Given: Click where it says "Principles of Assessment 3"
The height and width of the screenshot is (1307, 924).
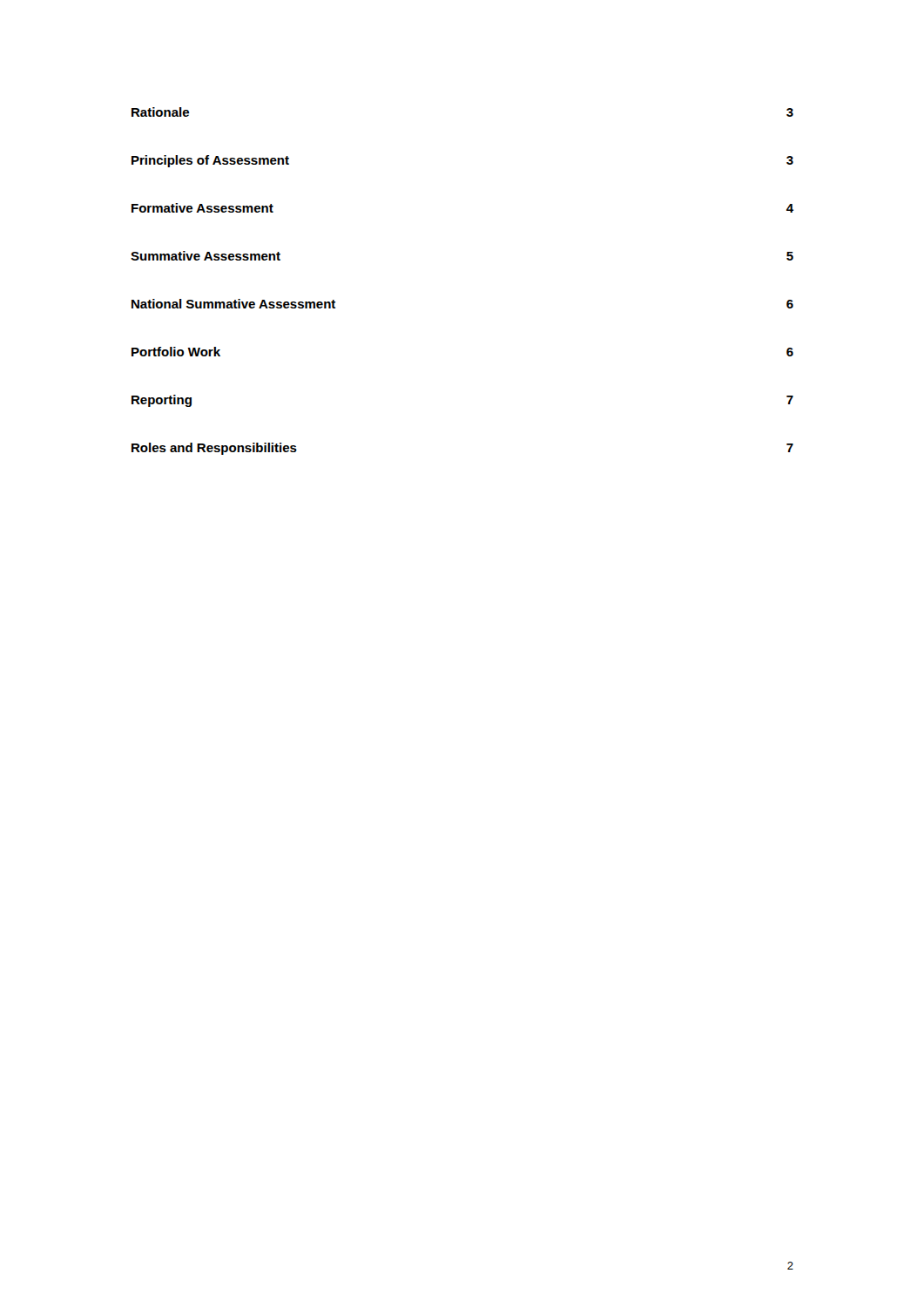Looking at the screenshot, I should pos(216,162).
